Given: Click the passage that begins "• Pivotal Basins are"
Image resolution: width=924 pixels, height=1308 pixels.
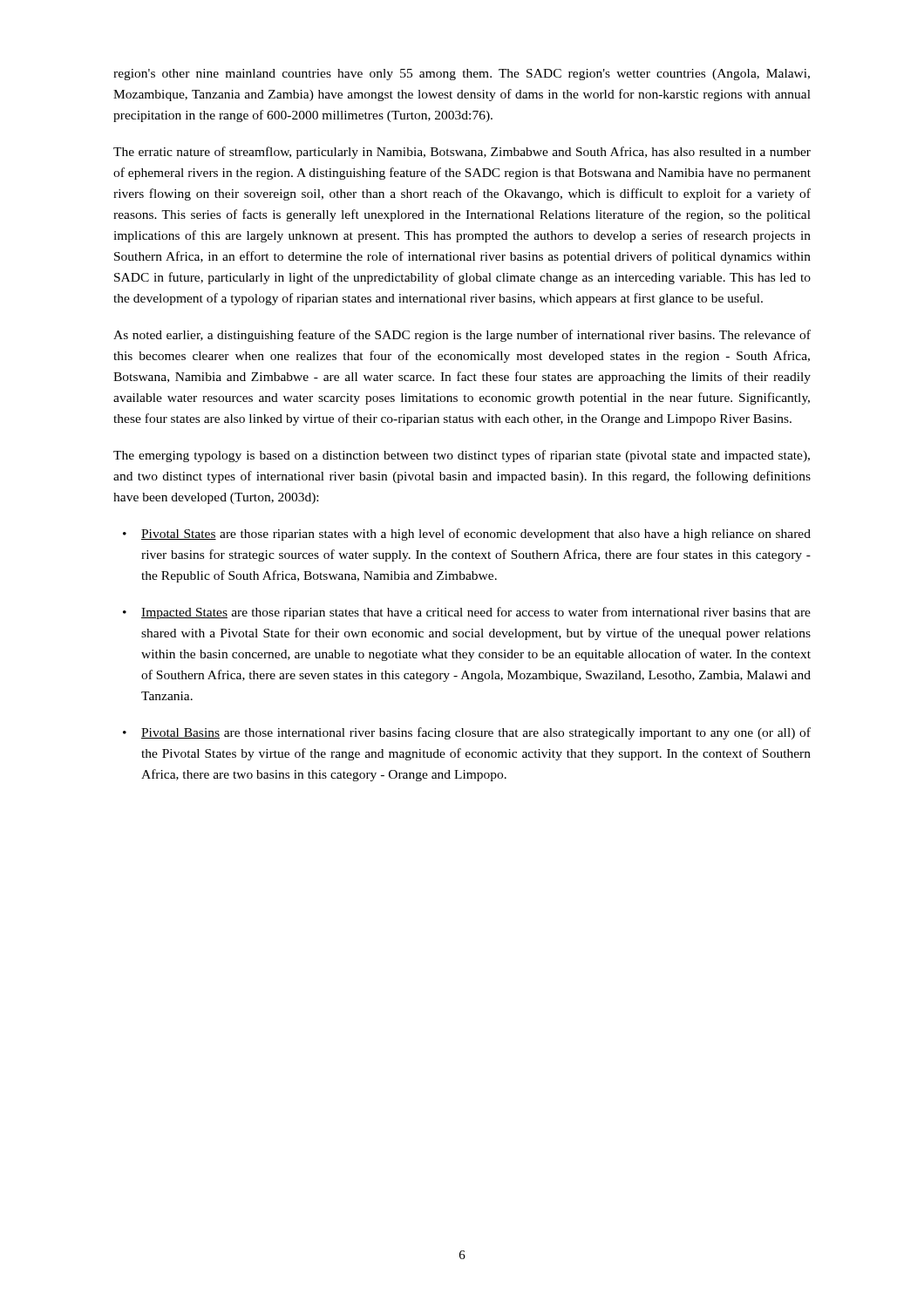Looking at the screenshot, I should coord(466,754).
